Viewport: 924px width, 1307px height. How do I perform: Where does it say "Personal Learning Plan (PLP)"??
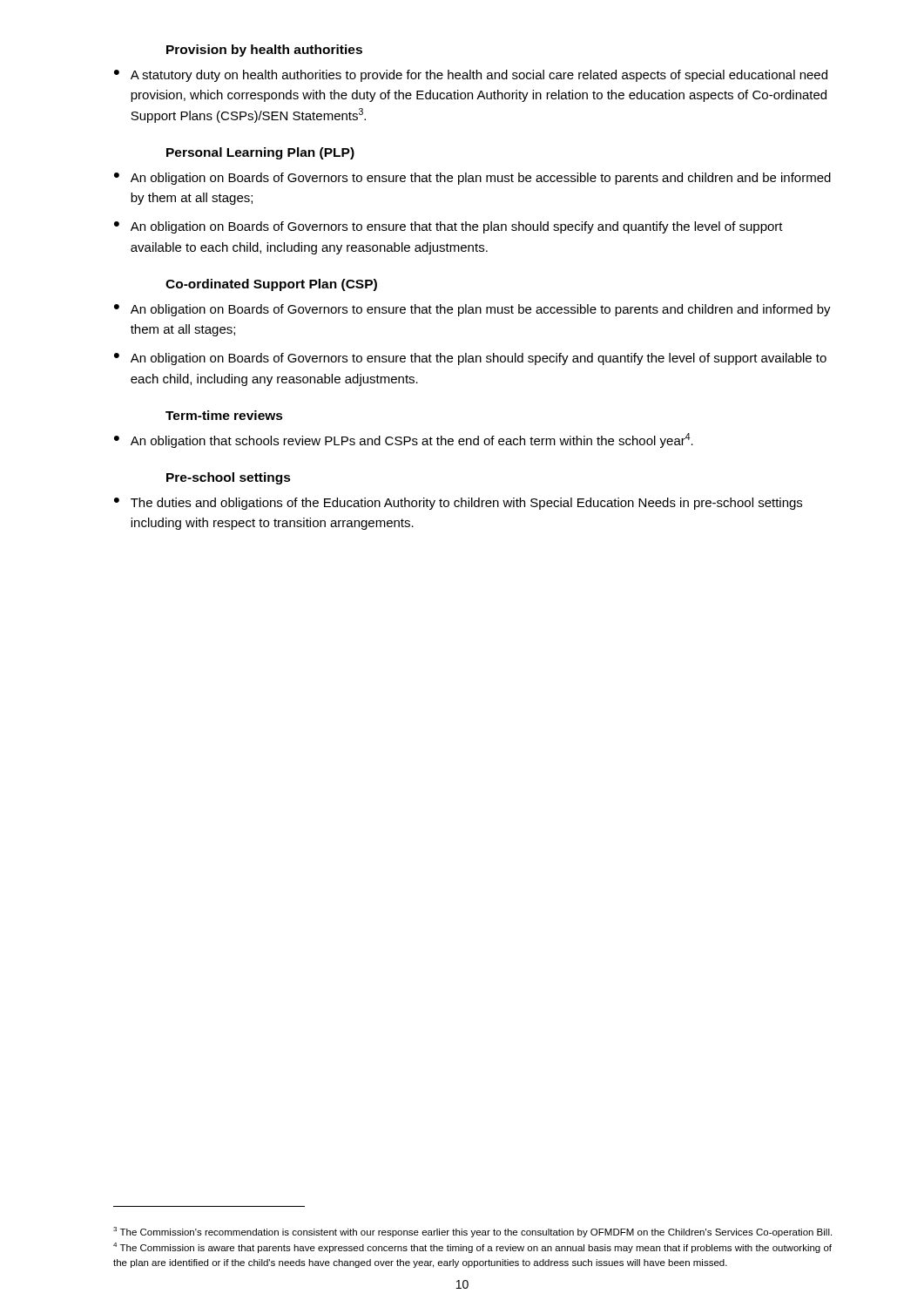260,152
